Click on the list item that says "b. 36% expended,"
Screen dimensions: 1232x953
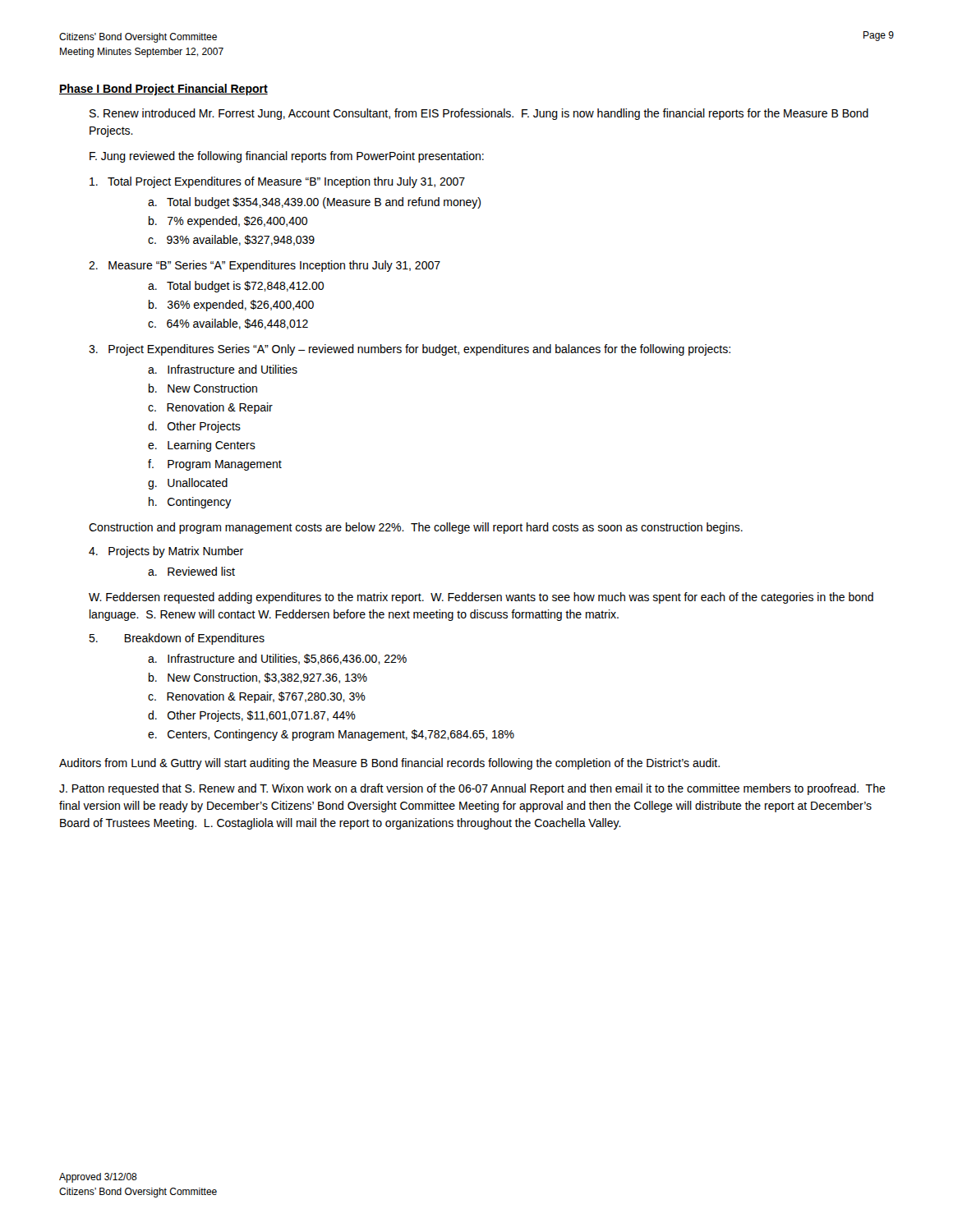click(x=231, y=305)
